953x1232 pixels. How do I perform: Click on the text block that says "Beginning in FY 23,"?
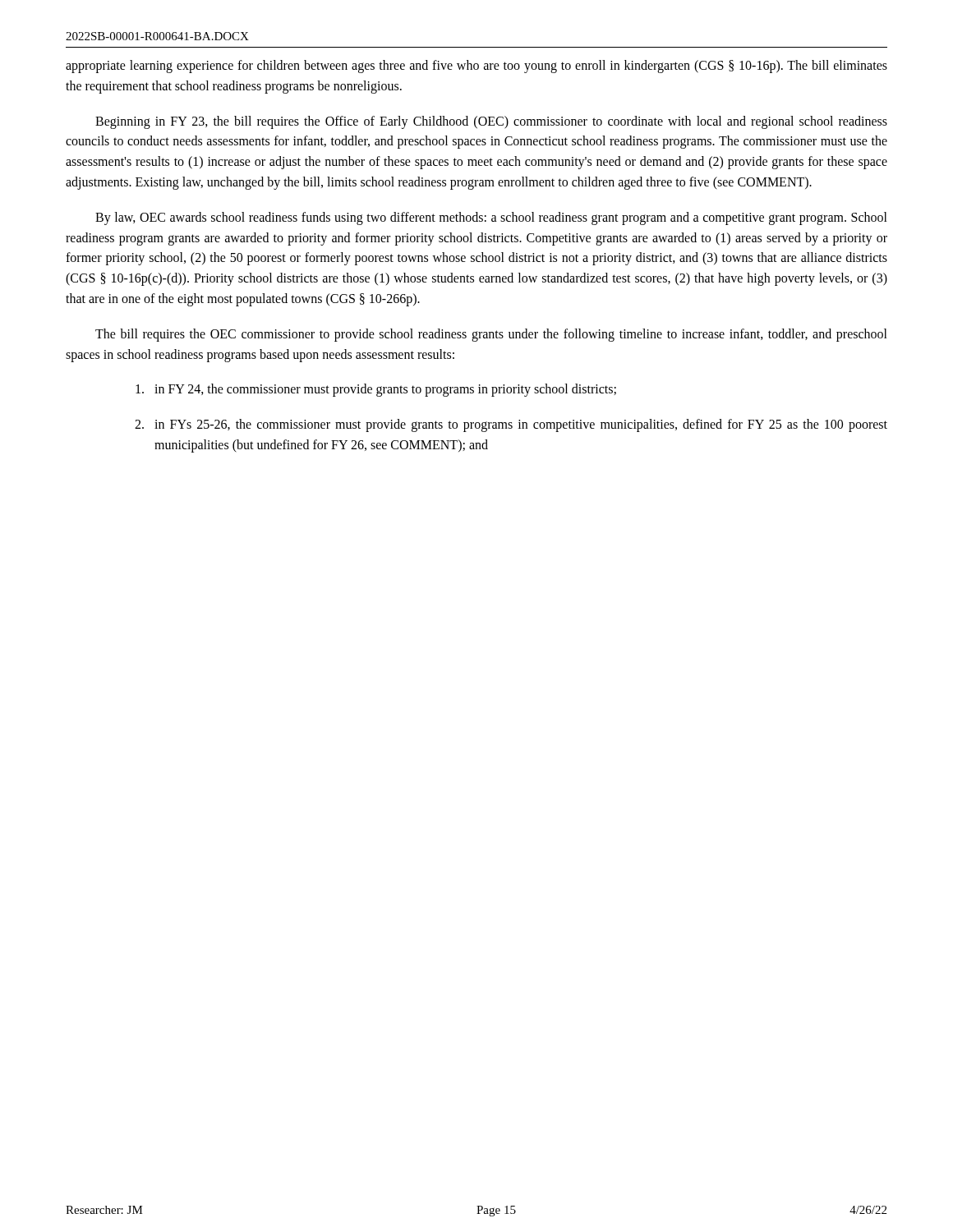pyautogui.click(x=476, y=151)
